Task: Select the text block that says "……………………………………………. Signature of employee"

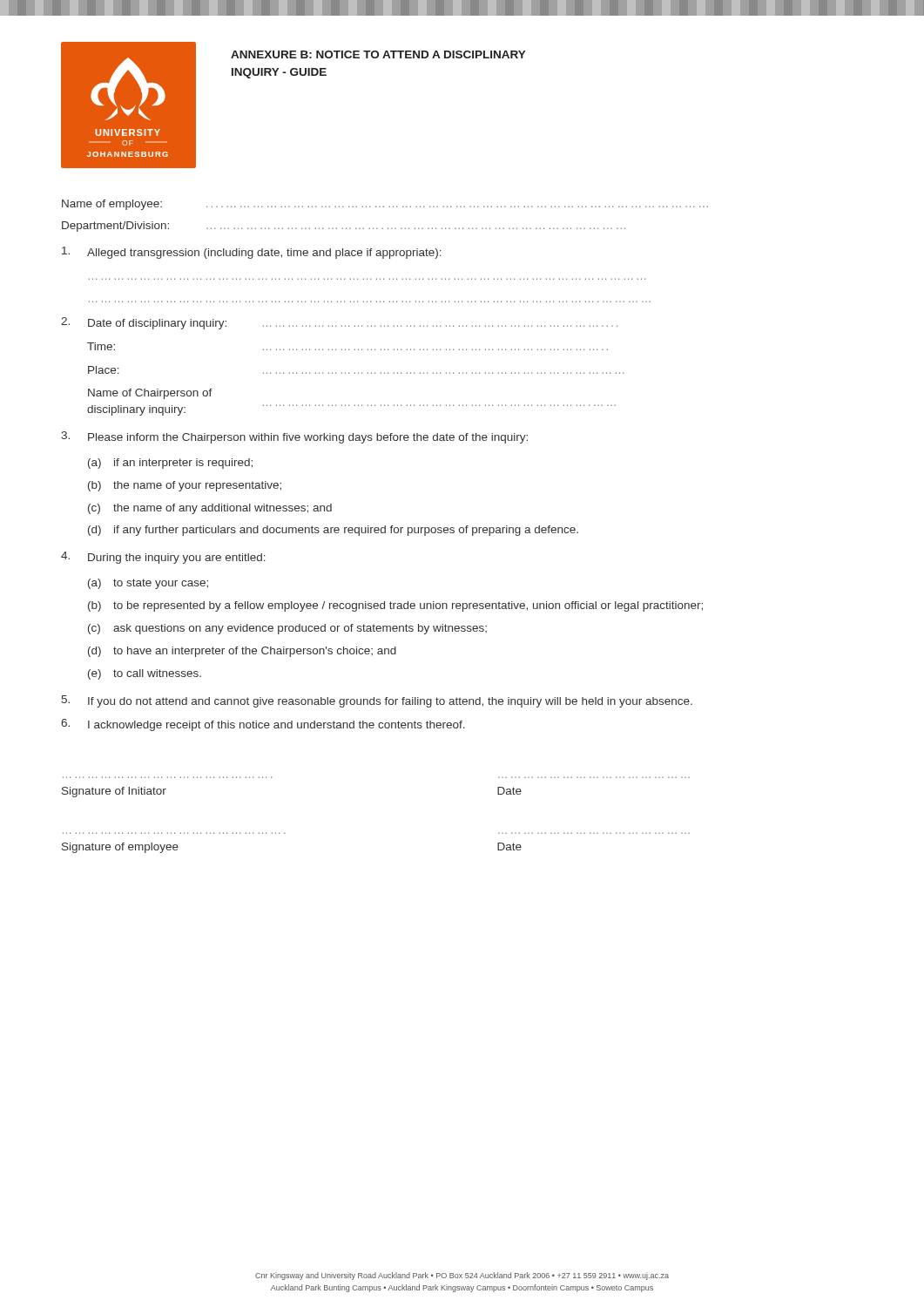Action: 120,847
